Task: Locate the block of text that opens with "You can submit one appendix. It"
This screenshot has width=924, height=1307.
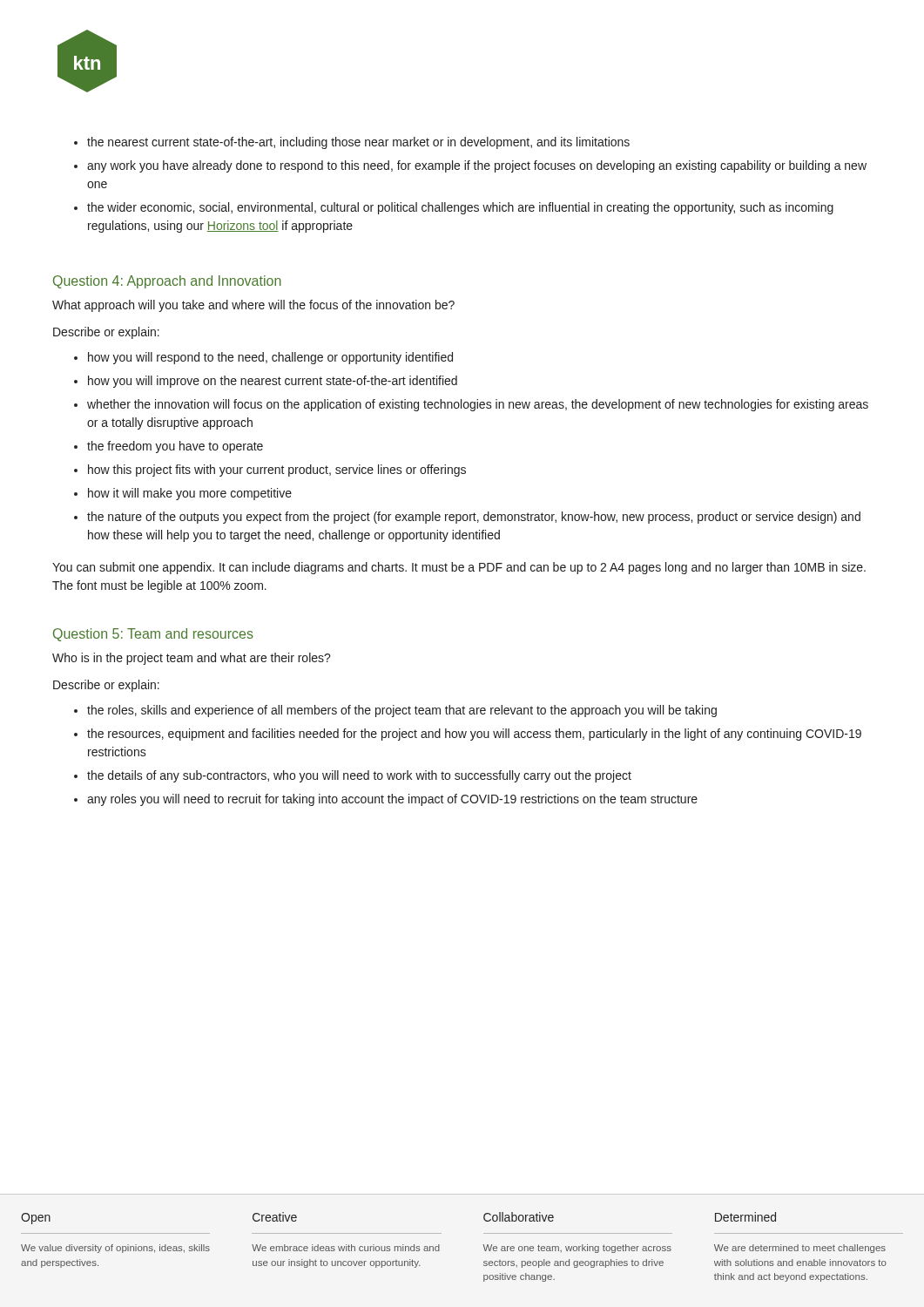Action: click(459, 576)
